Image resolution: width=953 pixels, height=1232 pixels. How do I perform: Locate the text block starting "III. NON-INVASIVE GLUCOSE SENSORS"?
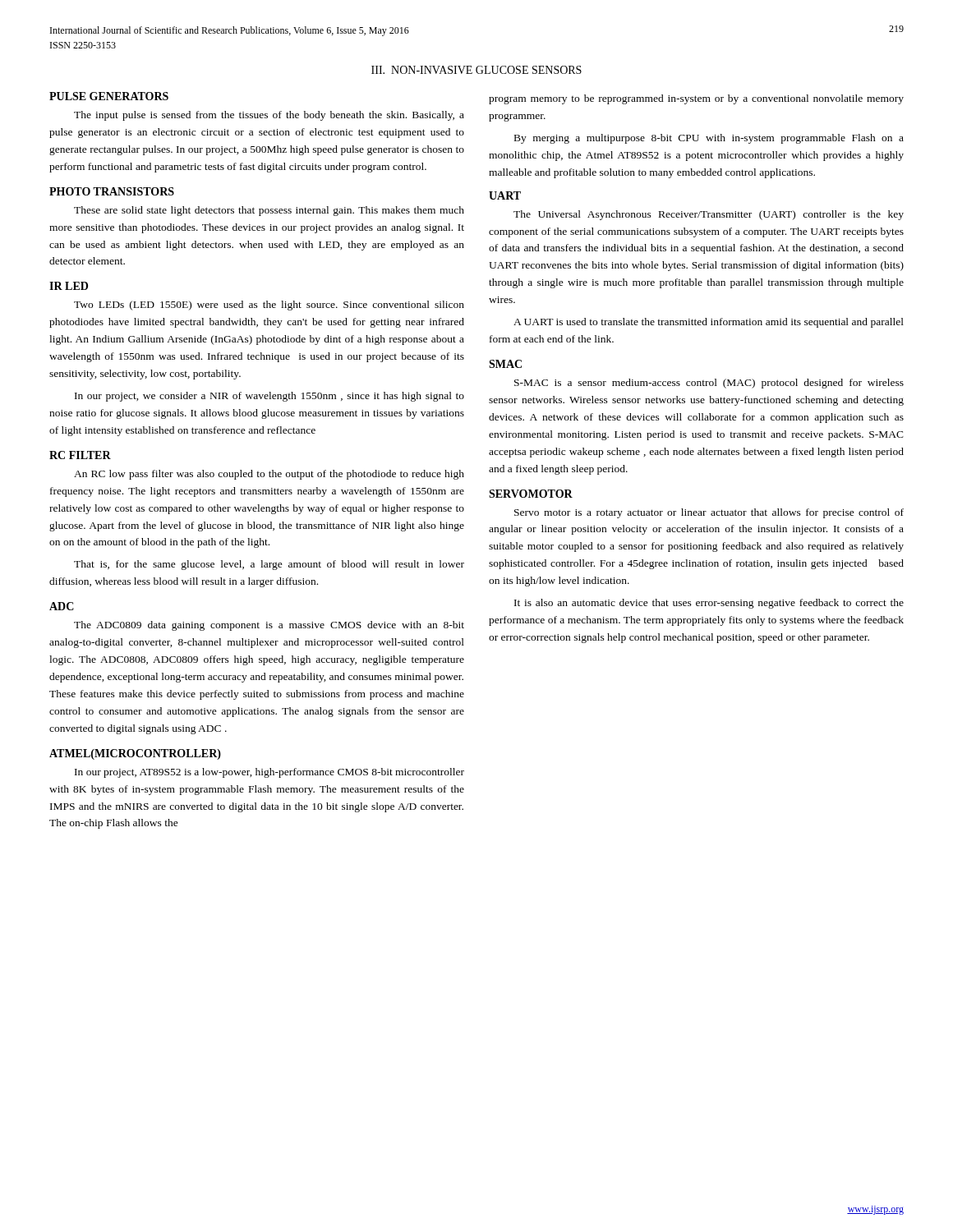[x=476, y=70]
